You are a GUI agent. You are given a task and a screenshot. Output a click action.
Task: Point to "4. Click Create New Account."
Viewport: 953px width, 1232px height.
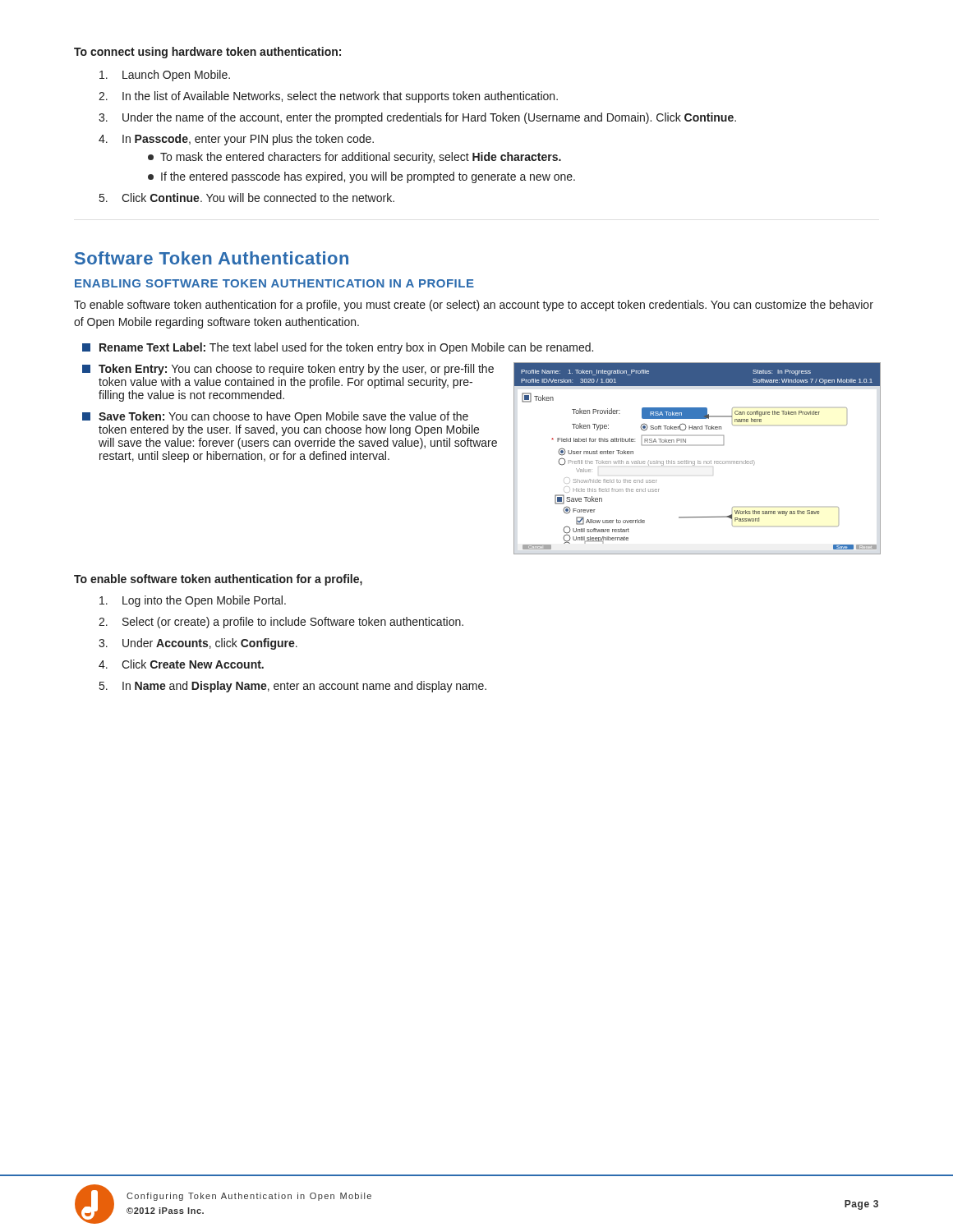click(x=181, y=664)
